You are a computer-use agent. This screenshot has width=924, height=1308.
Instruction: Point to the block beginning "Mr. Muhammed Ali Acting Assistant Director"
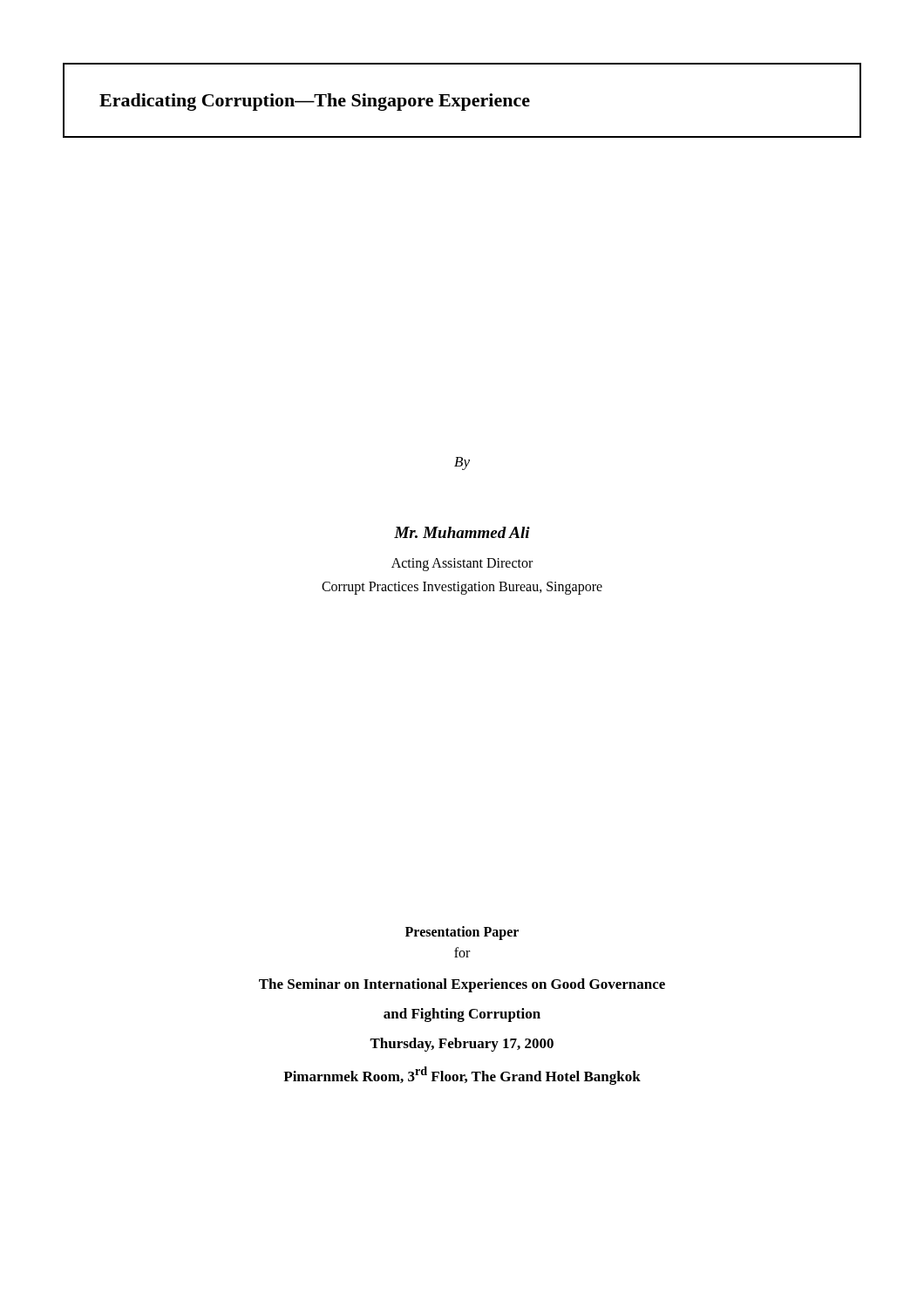[462, 561]
